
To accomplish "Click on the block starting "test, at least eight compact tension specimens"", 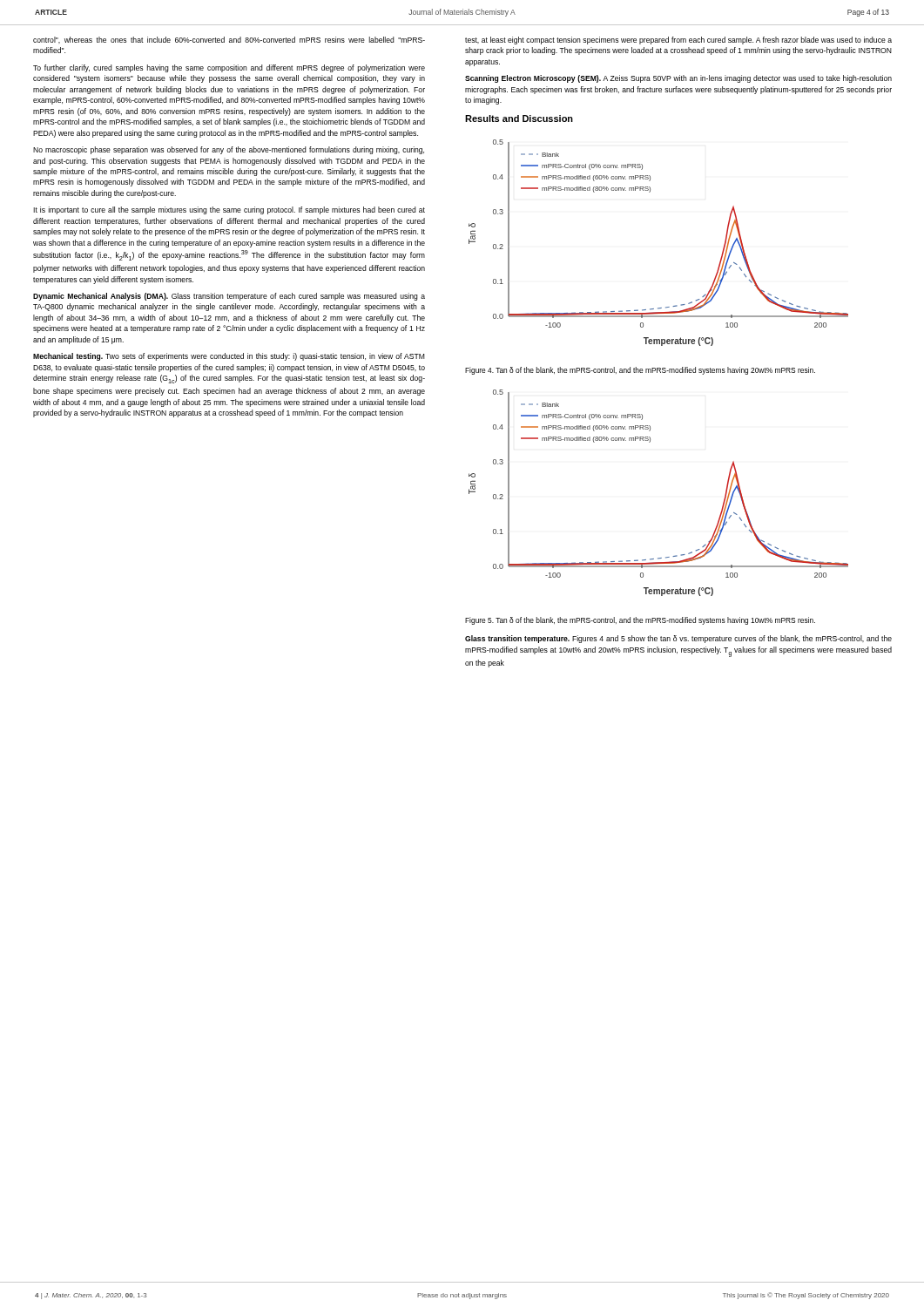I will coord(678,51).
